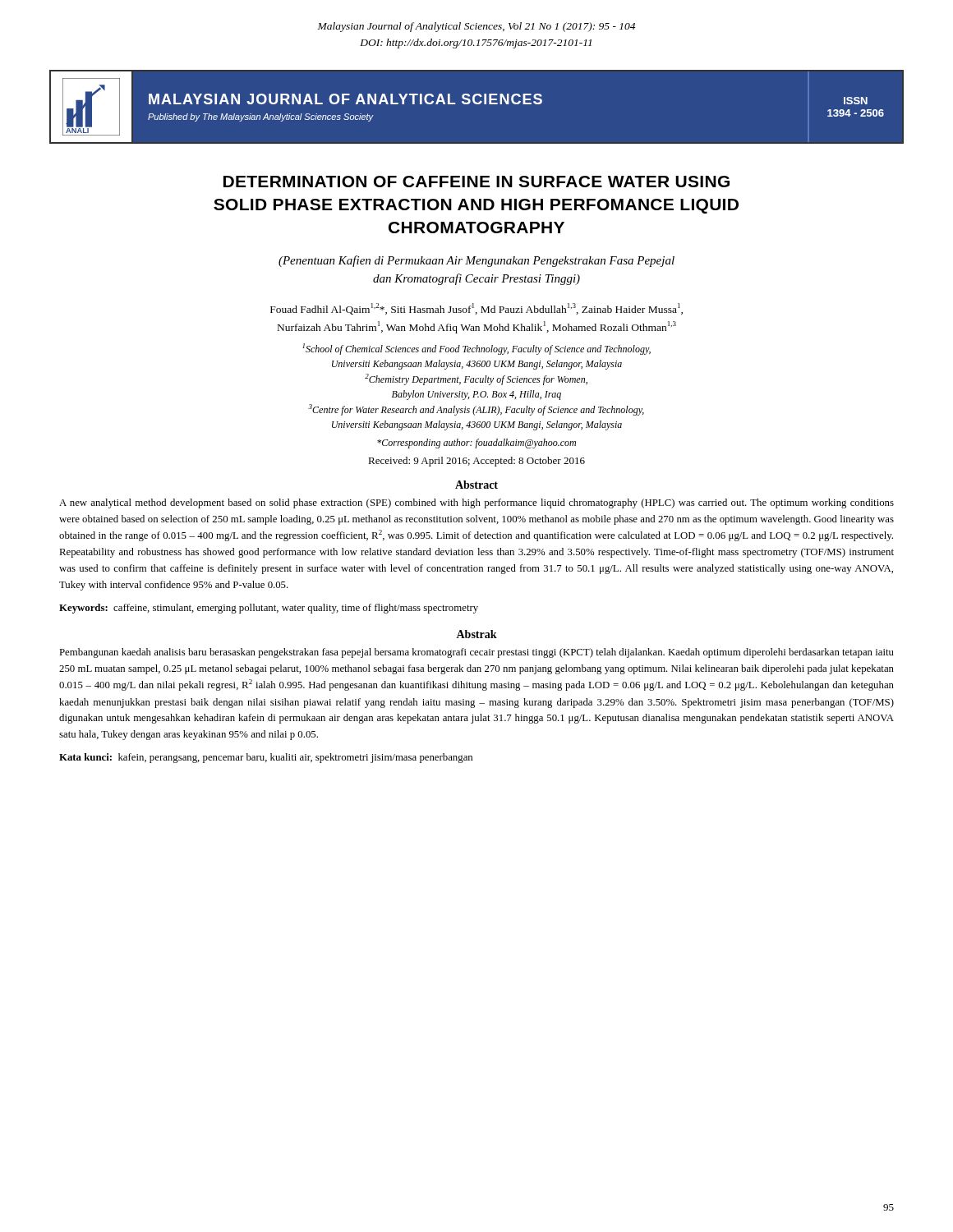The width and height of the screenshot is (953, 1232).
Task: Click on the passage starting "DETERMINATION OF CAFFEINE IN SURFACE WATER"
Action: tap(476, 205)
